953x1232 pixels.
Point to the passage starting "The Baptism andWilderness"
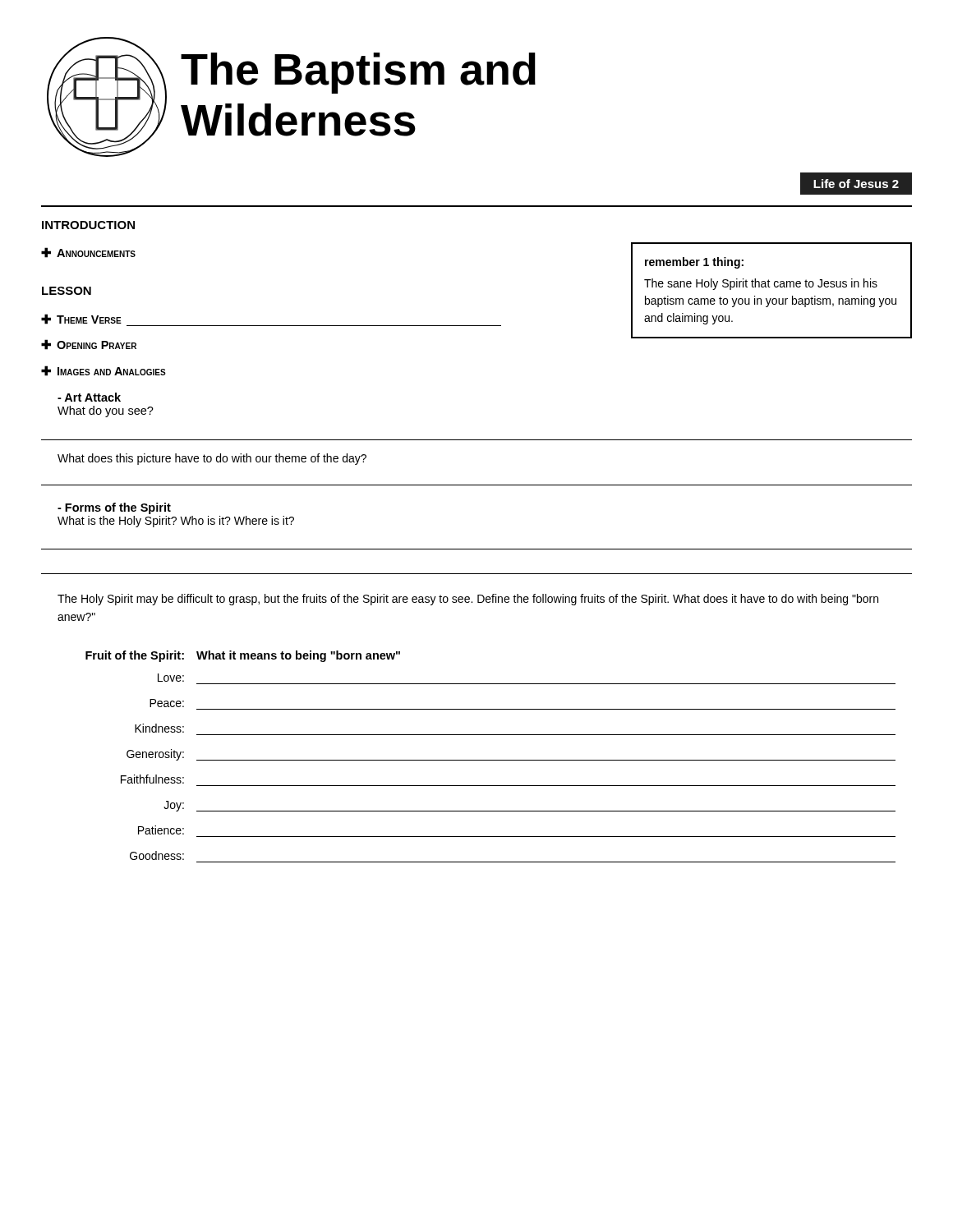click(x=290, y=94)
